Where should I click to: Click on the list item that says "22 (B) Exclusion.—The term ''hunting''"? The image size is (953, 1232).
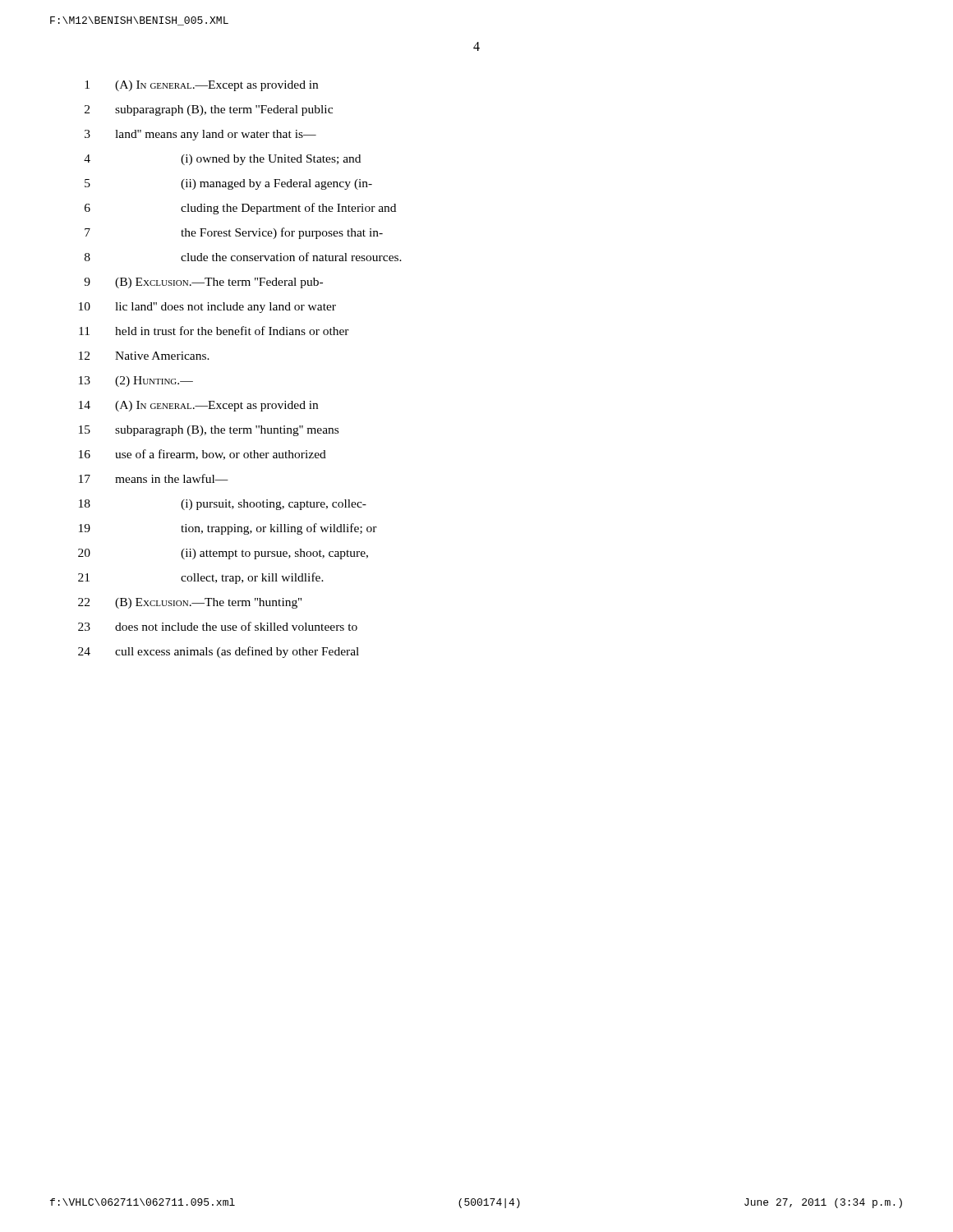pos(190,603)
